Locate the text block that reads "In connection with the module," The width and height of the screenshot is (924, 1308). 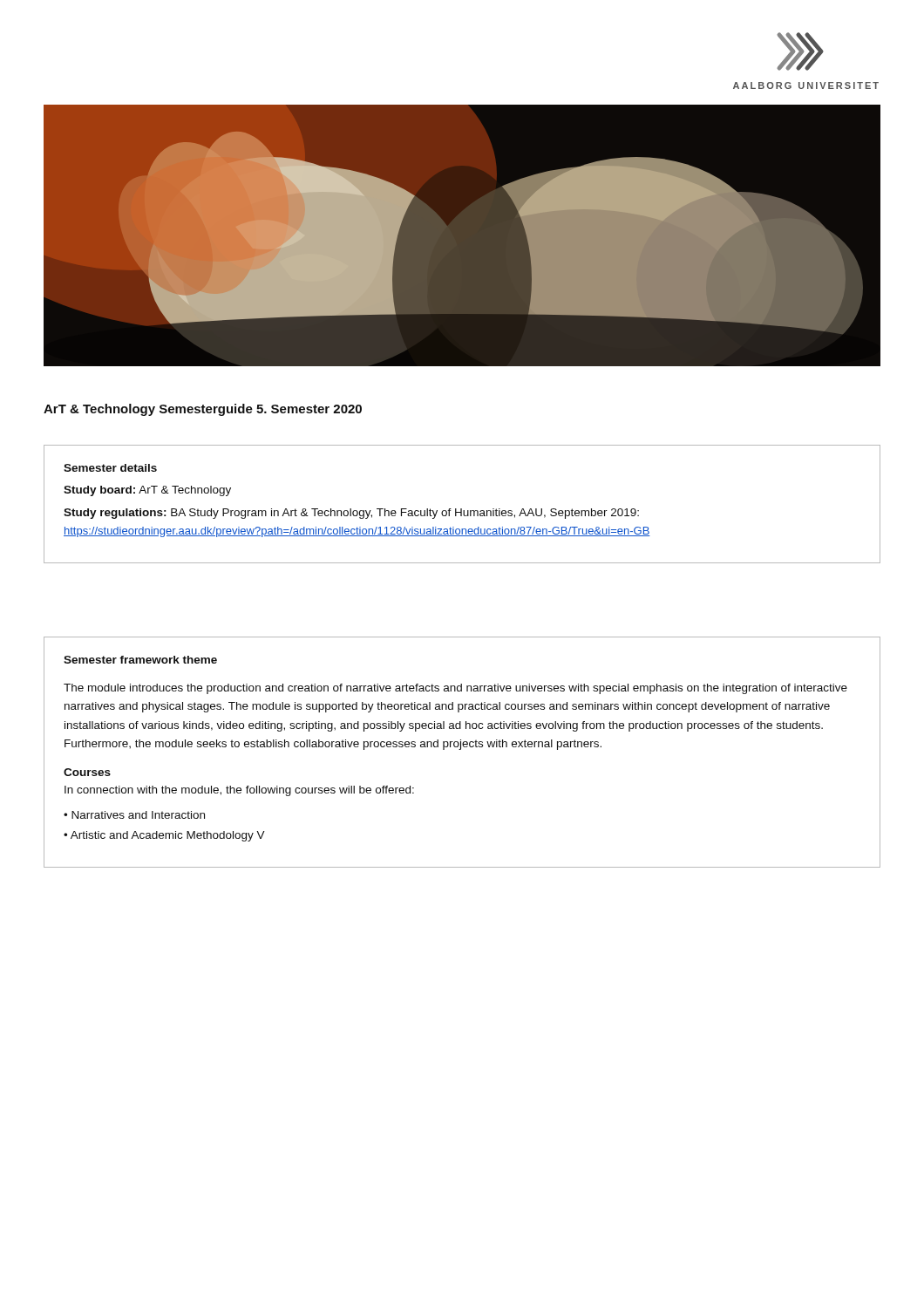(x=239, y=791)
